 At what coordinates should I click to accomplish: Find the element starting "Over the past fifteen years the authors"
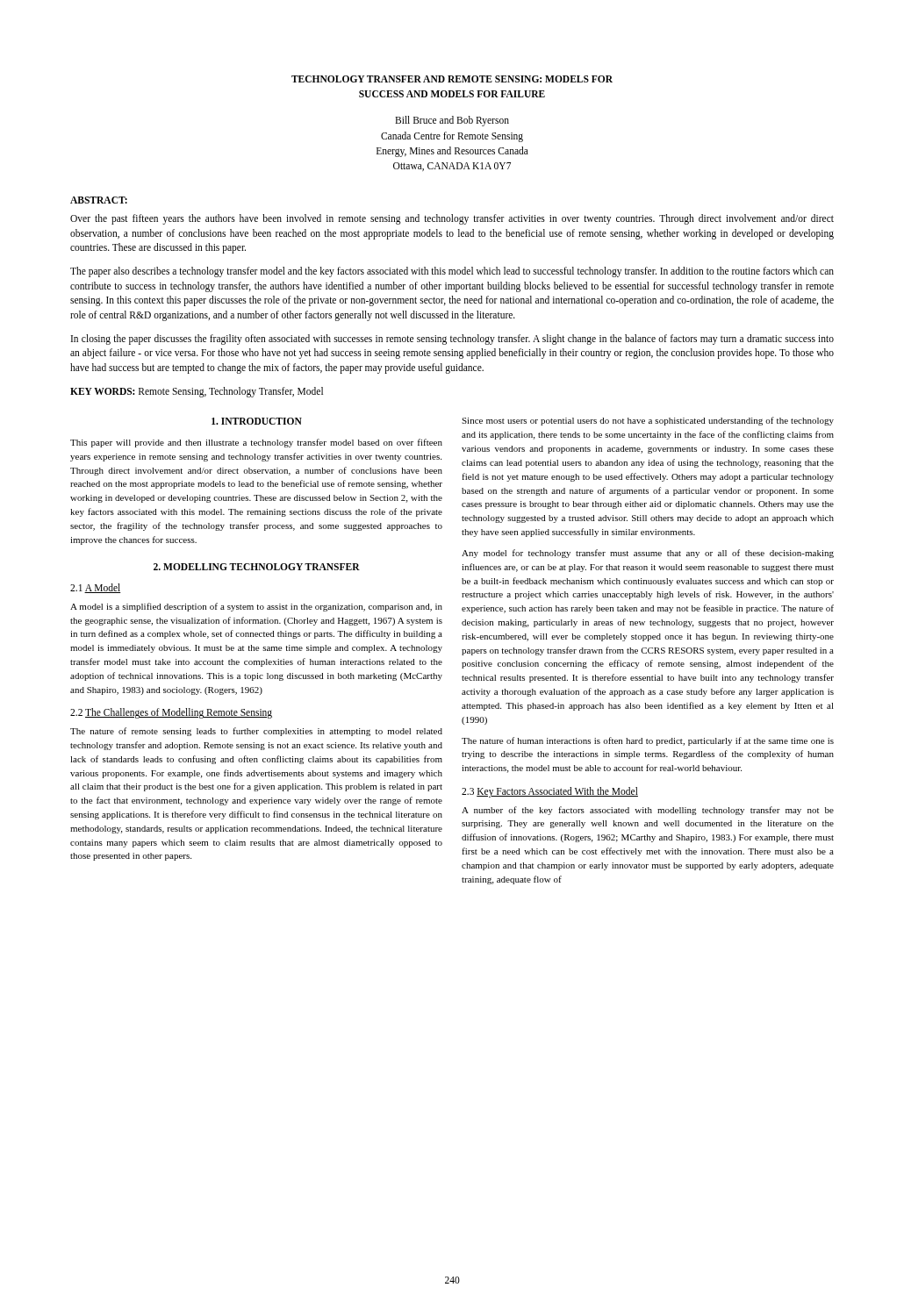coord(452,233)
